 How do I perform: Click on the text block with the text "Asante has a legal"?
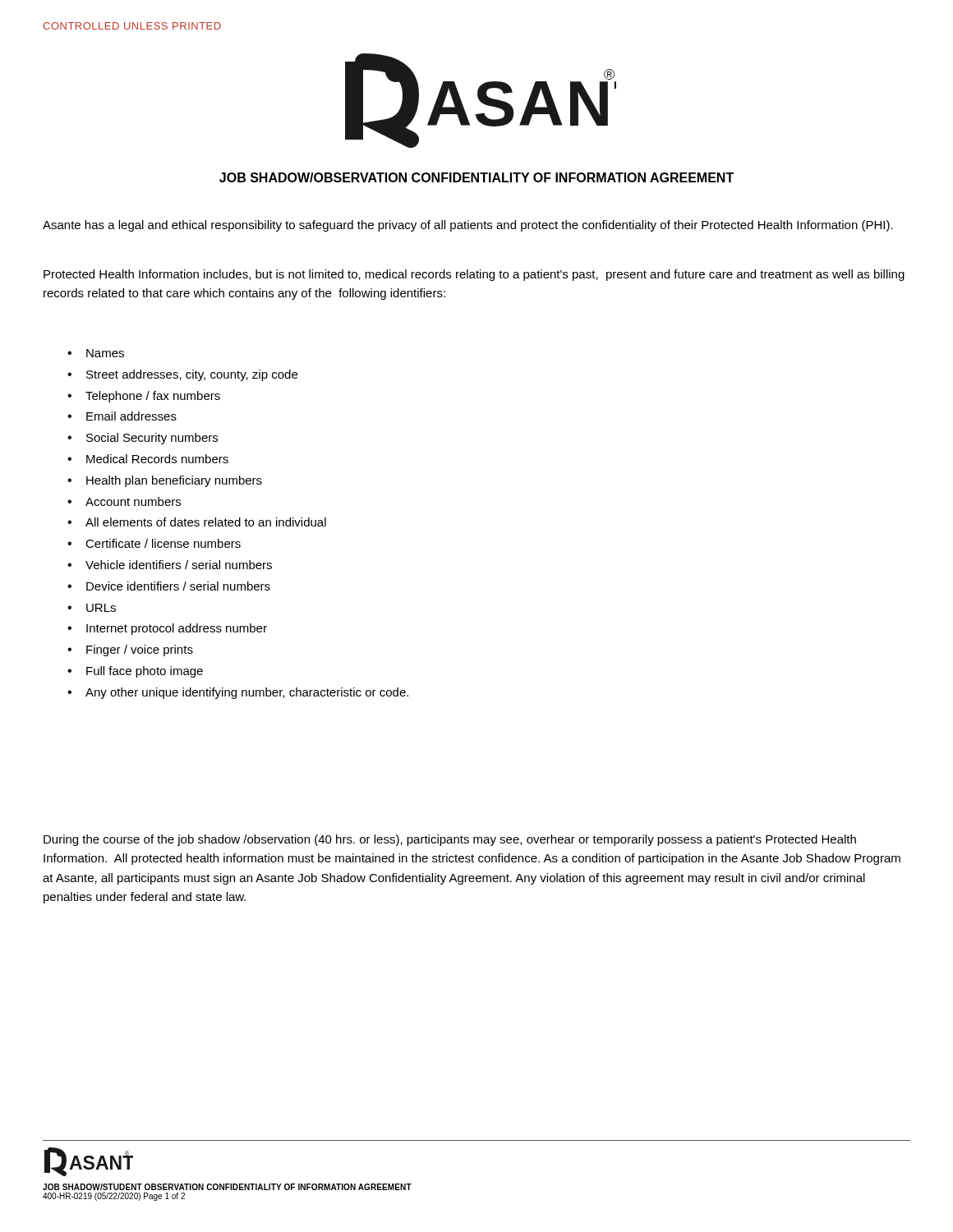[468, 225]
